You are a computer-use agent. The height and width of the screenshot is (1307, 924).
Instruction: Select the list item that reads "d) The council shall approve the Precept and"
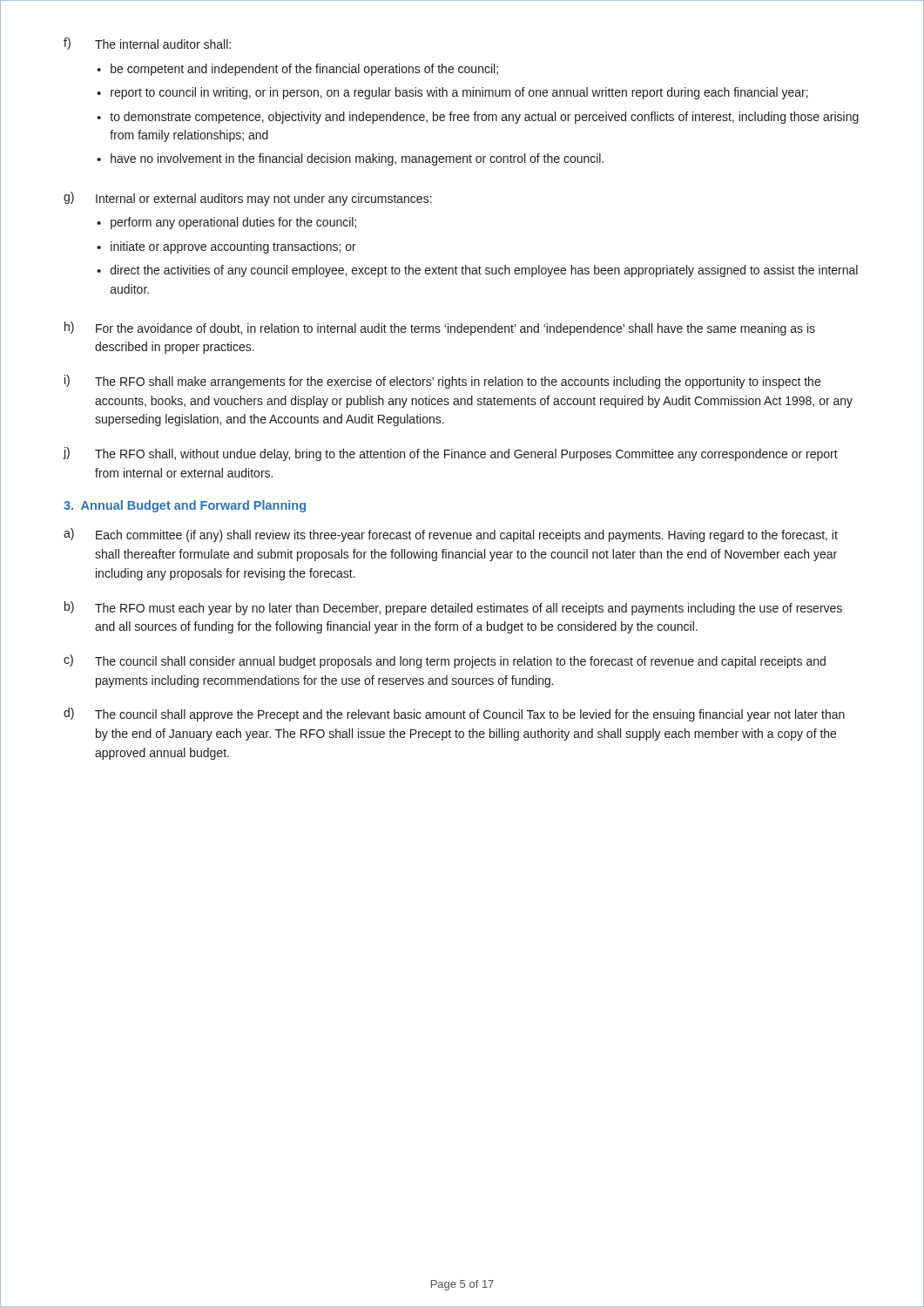click(x=462, y=734)
